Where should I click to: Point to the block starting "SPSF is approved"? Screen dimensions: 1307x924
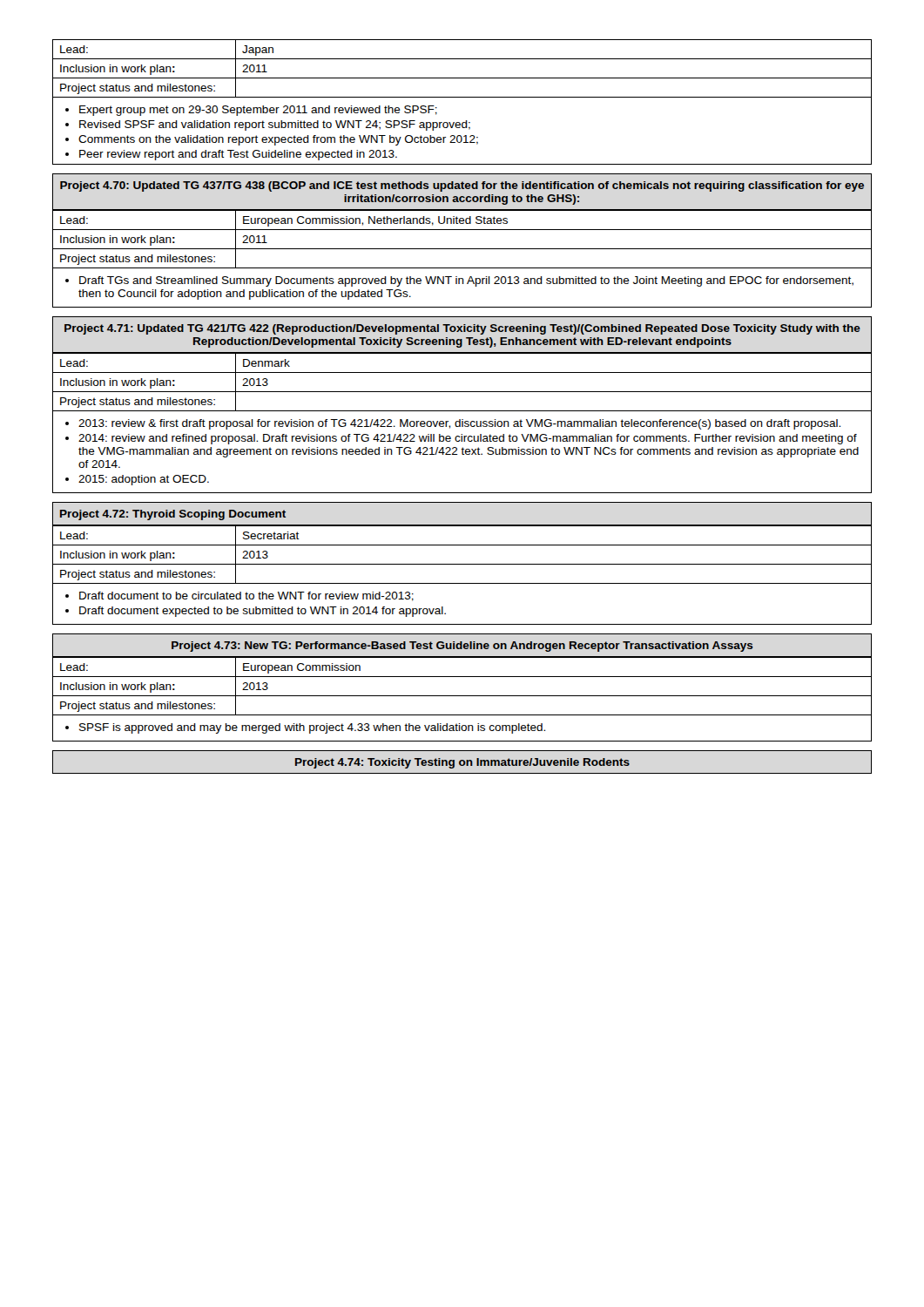[x=462, y=727]
